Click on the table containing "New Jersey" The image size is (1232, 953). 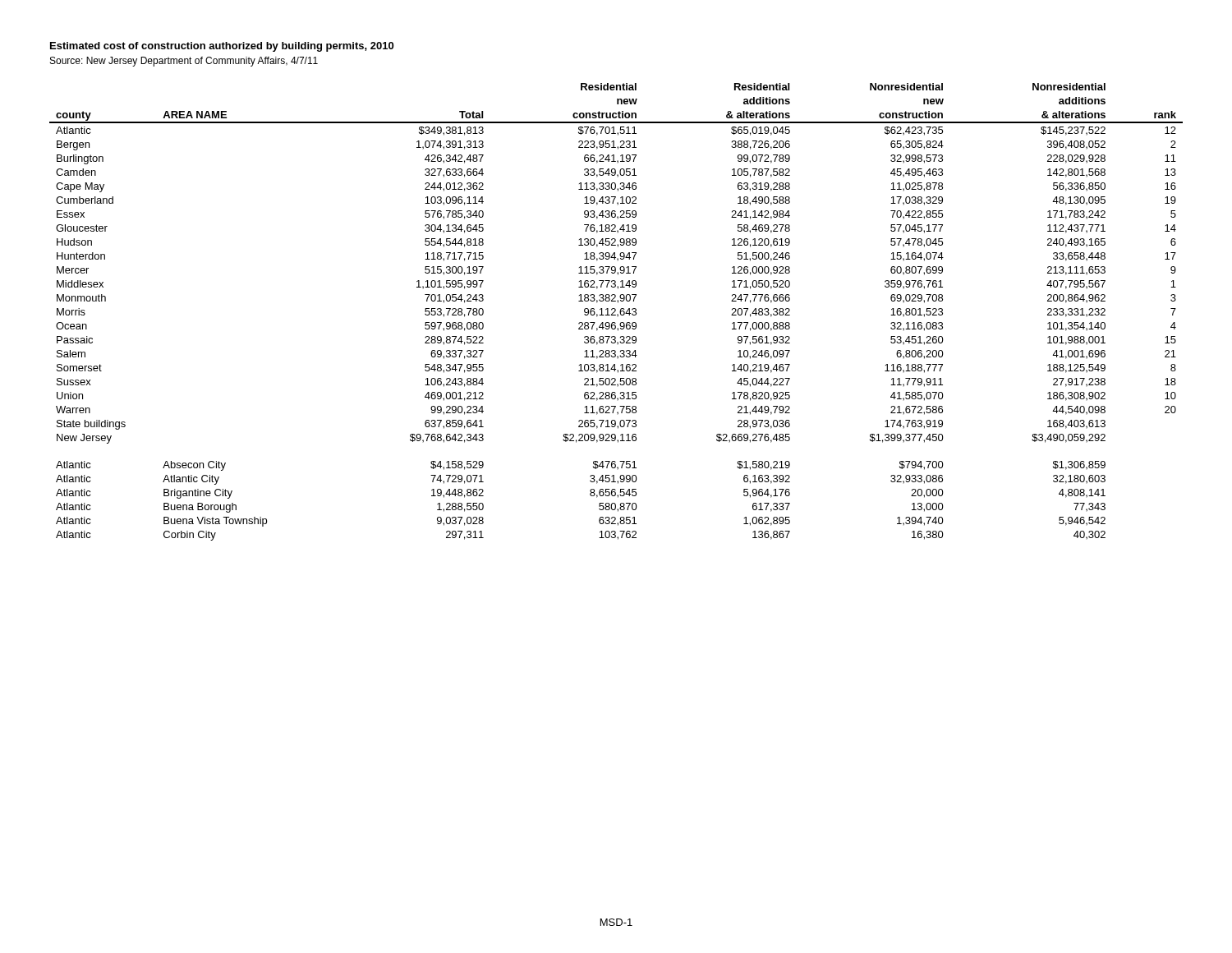pos(616,311)
